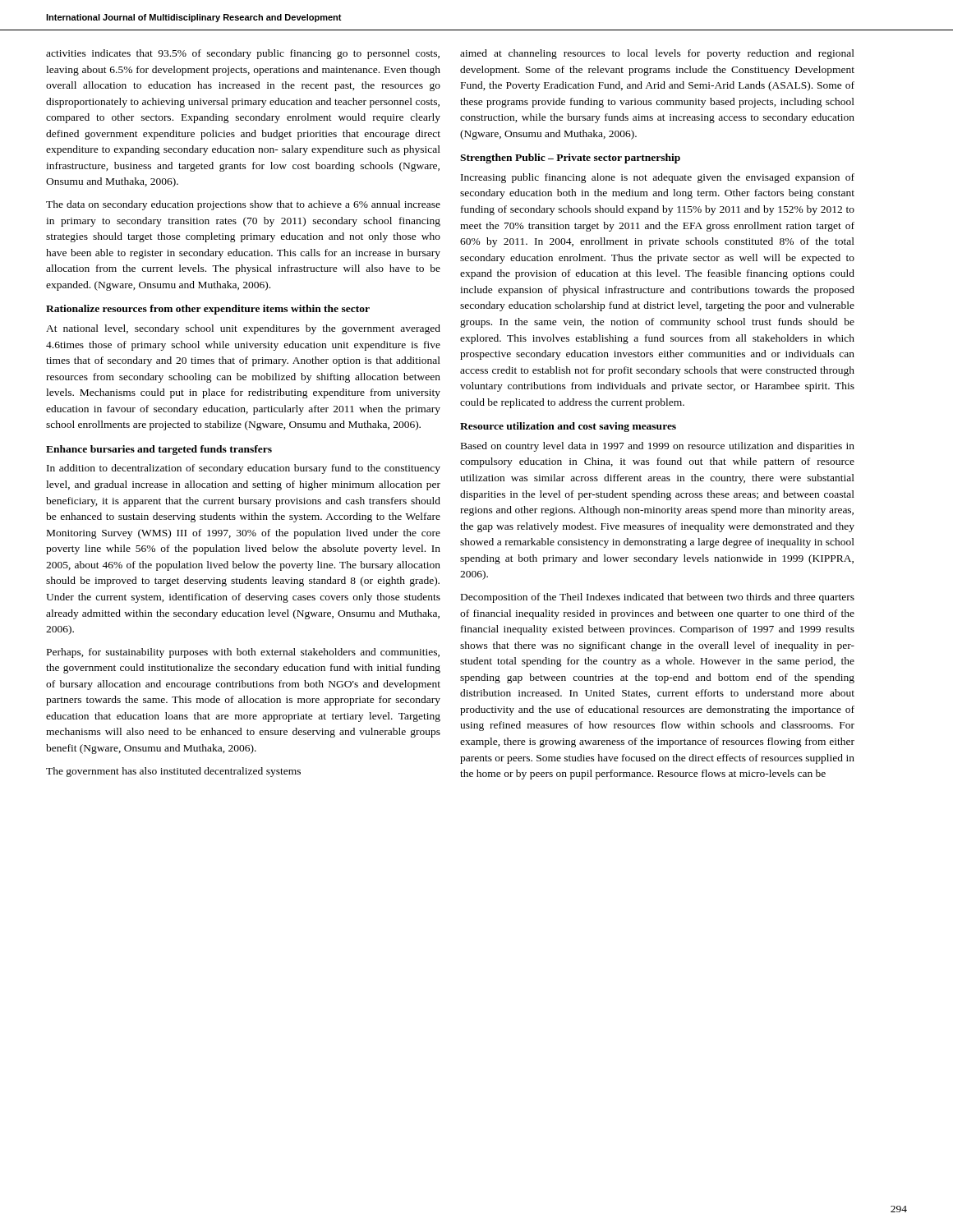The image size is (953, 1232).
Task: Find the block starting "Strengthen Public – Private"
Action: coord(570,158)
